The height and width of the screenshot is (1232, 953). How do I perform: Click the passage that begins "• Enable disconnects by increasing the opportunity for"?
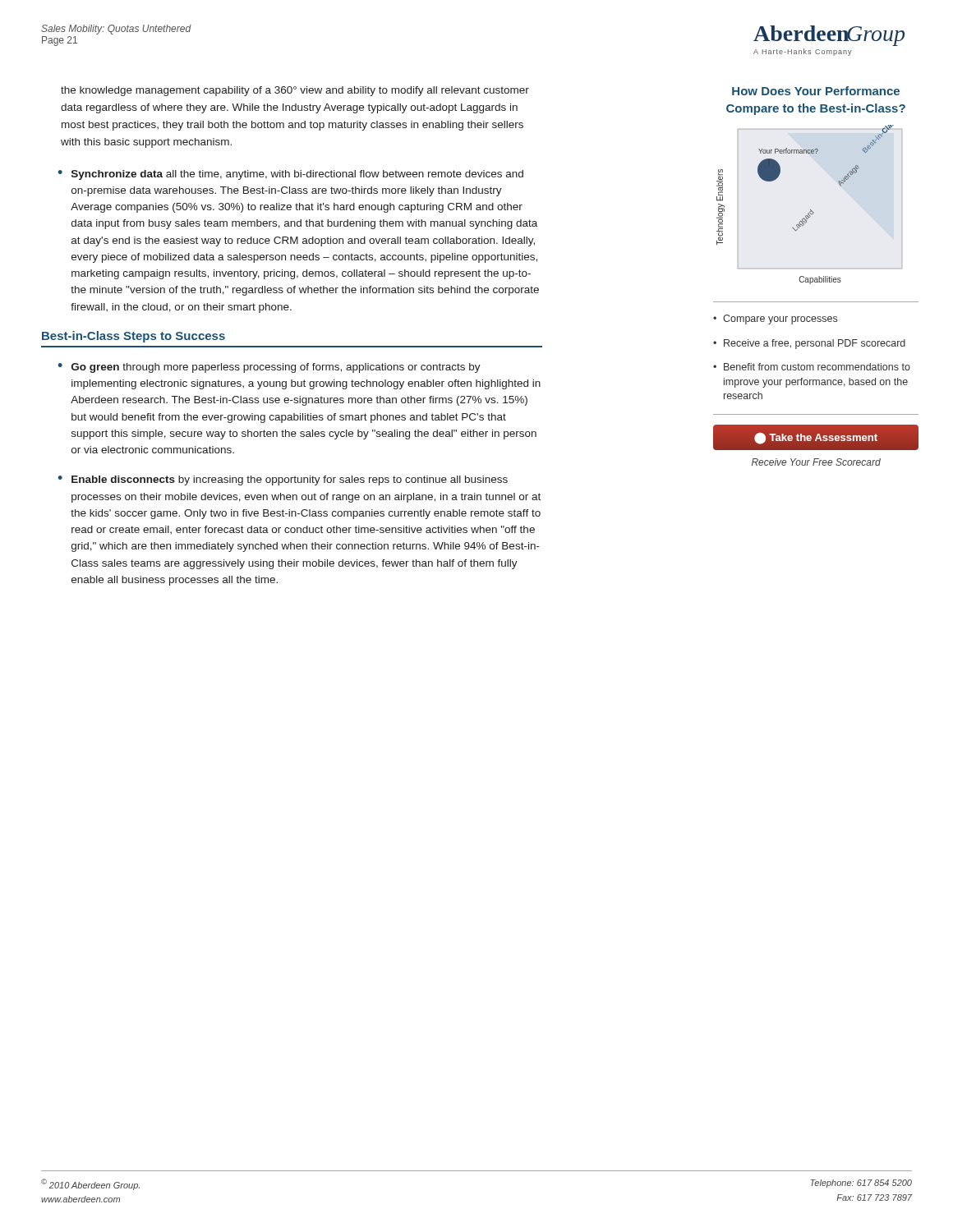(x=300, y=530)
